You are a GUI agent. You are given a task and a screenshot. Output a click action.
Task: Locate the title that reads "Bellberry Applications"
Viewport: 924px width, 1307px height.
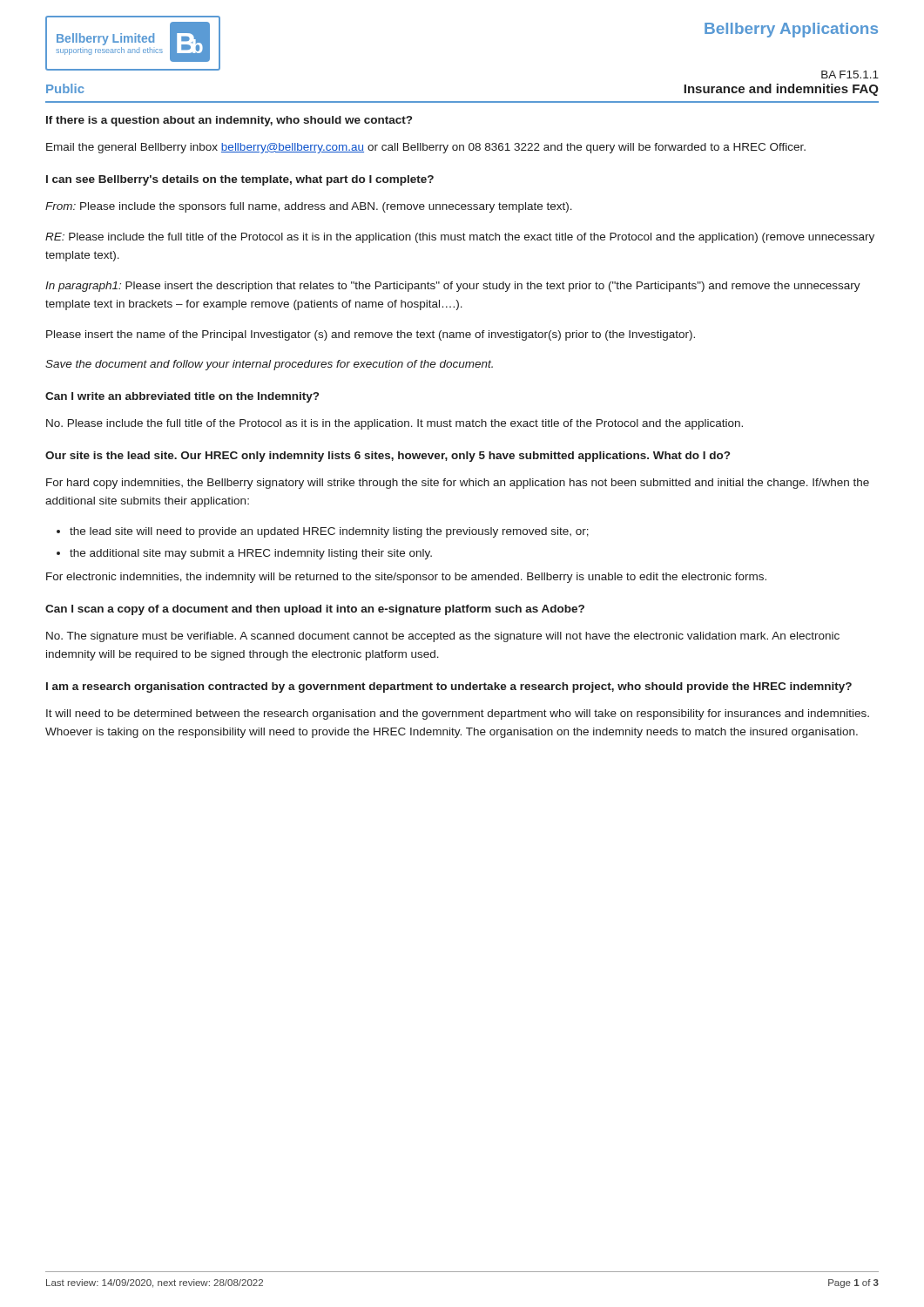[x=791, y=28]
